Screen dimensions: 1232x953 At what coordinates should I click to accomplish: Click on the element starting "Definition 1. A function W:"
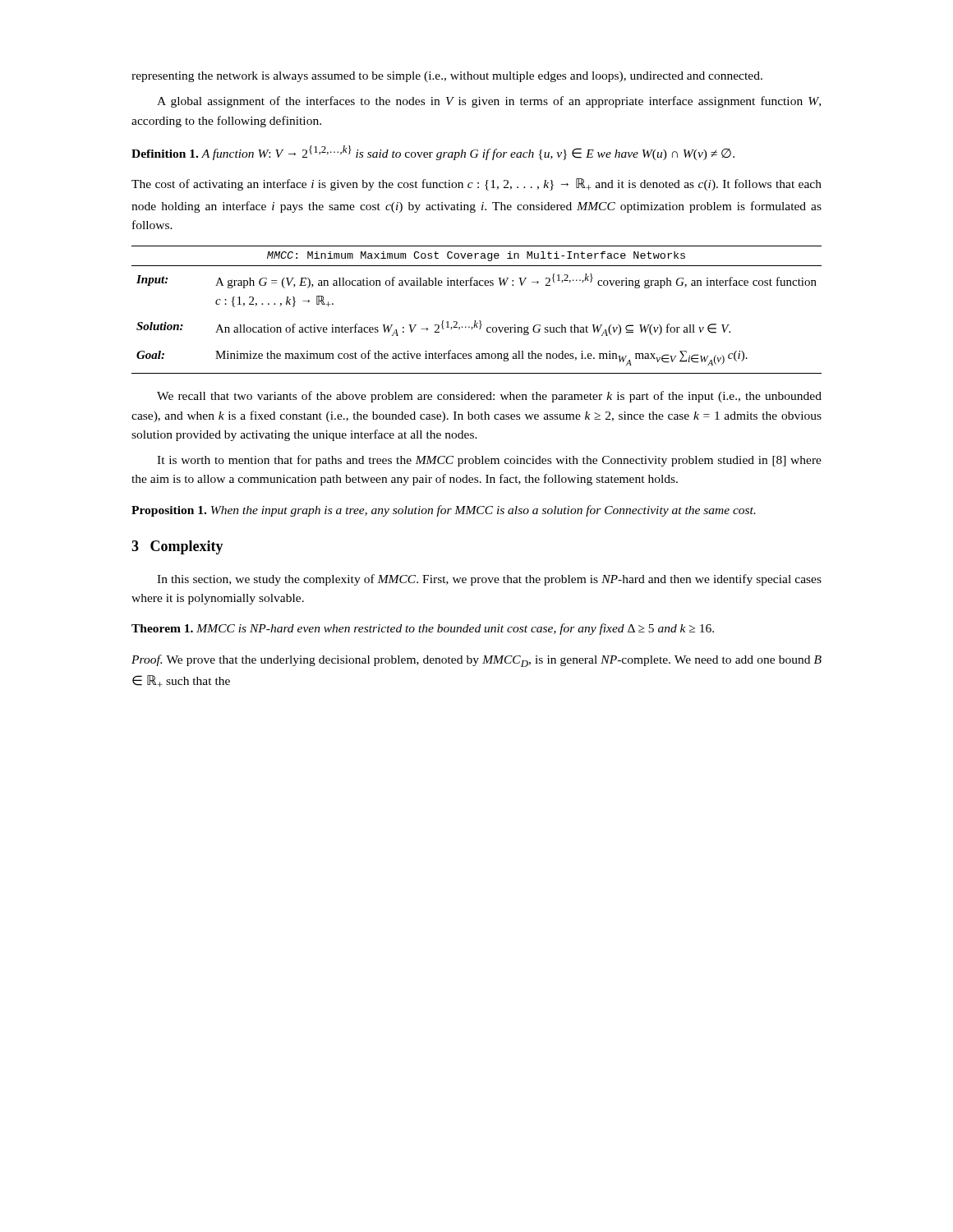476,152
